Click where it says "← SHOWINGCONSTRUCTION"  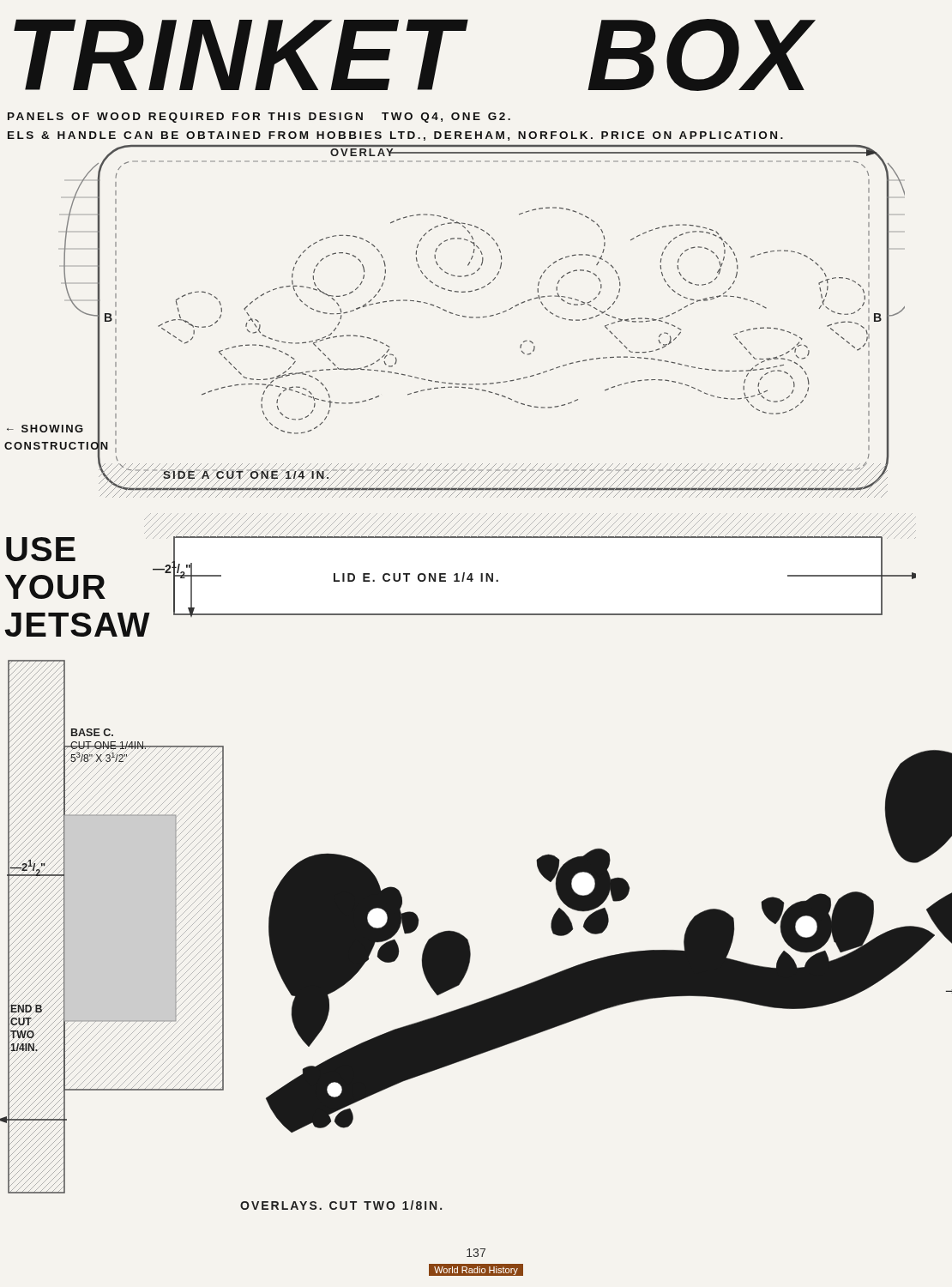tap(57, 437)
